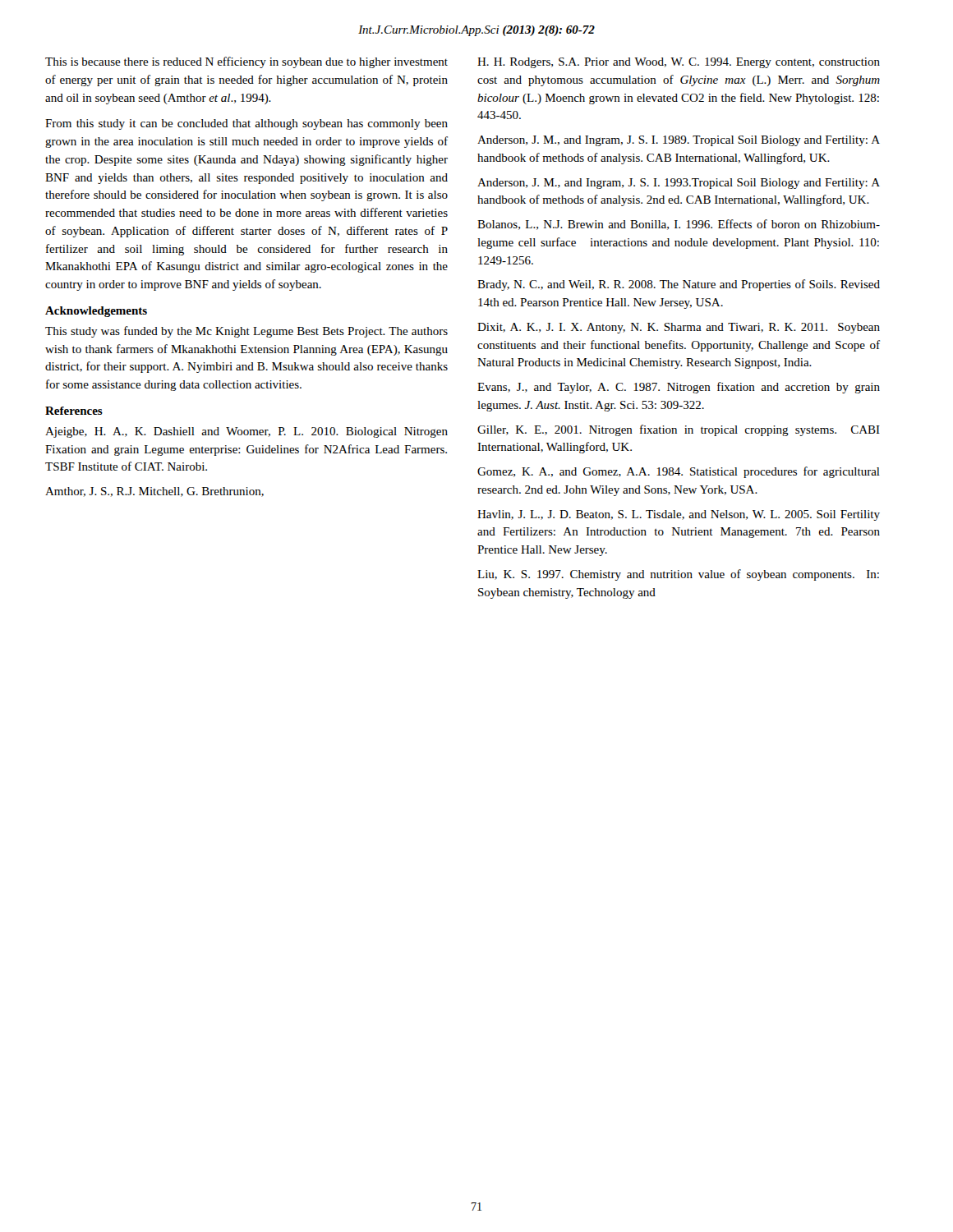Point to "Amthor, J. S., R.J. Mitchell, G. Brethrunion,"

coord(155,491)
